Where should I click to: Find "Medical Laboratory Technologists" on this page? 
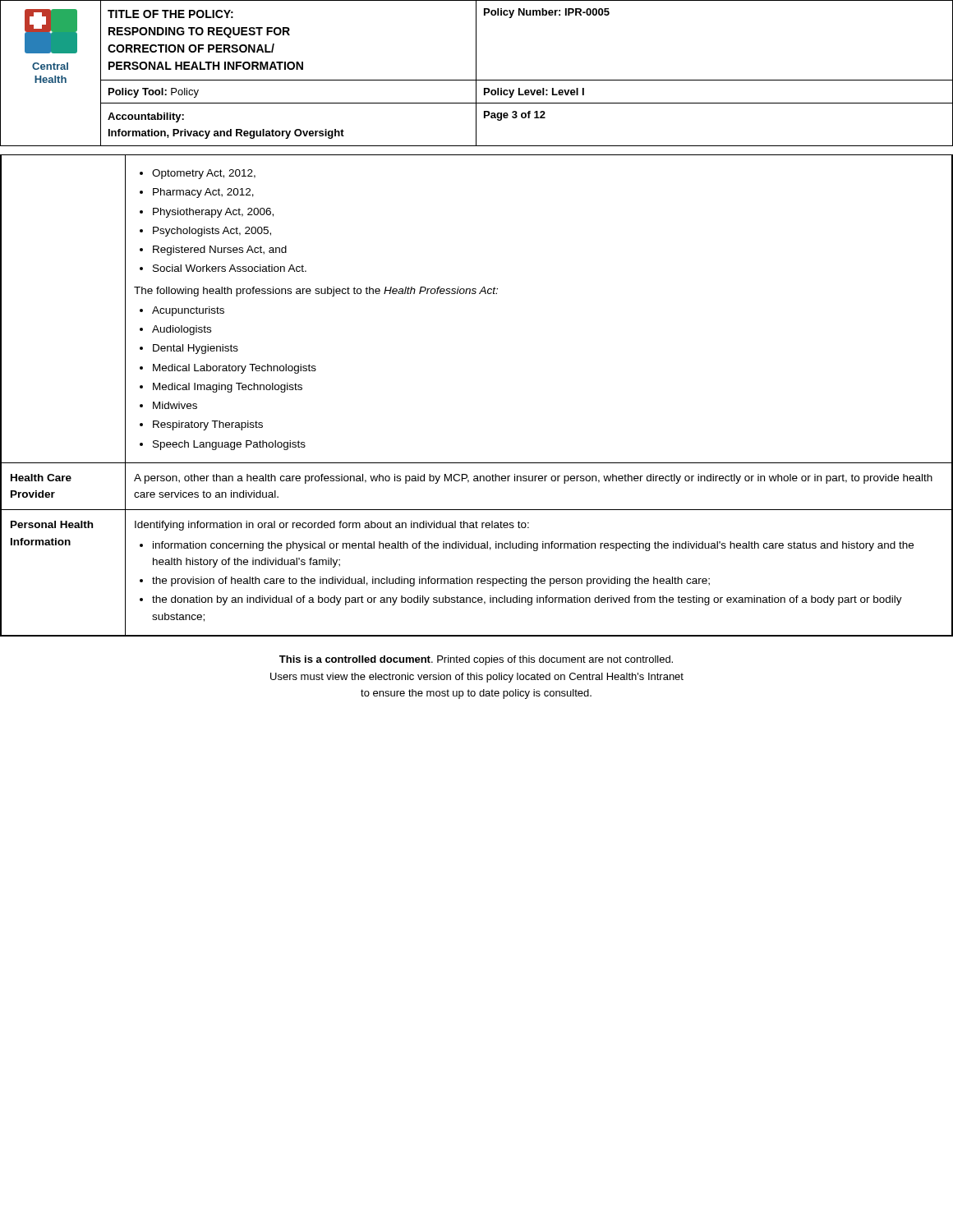(234, 367)
